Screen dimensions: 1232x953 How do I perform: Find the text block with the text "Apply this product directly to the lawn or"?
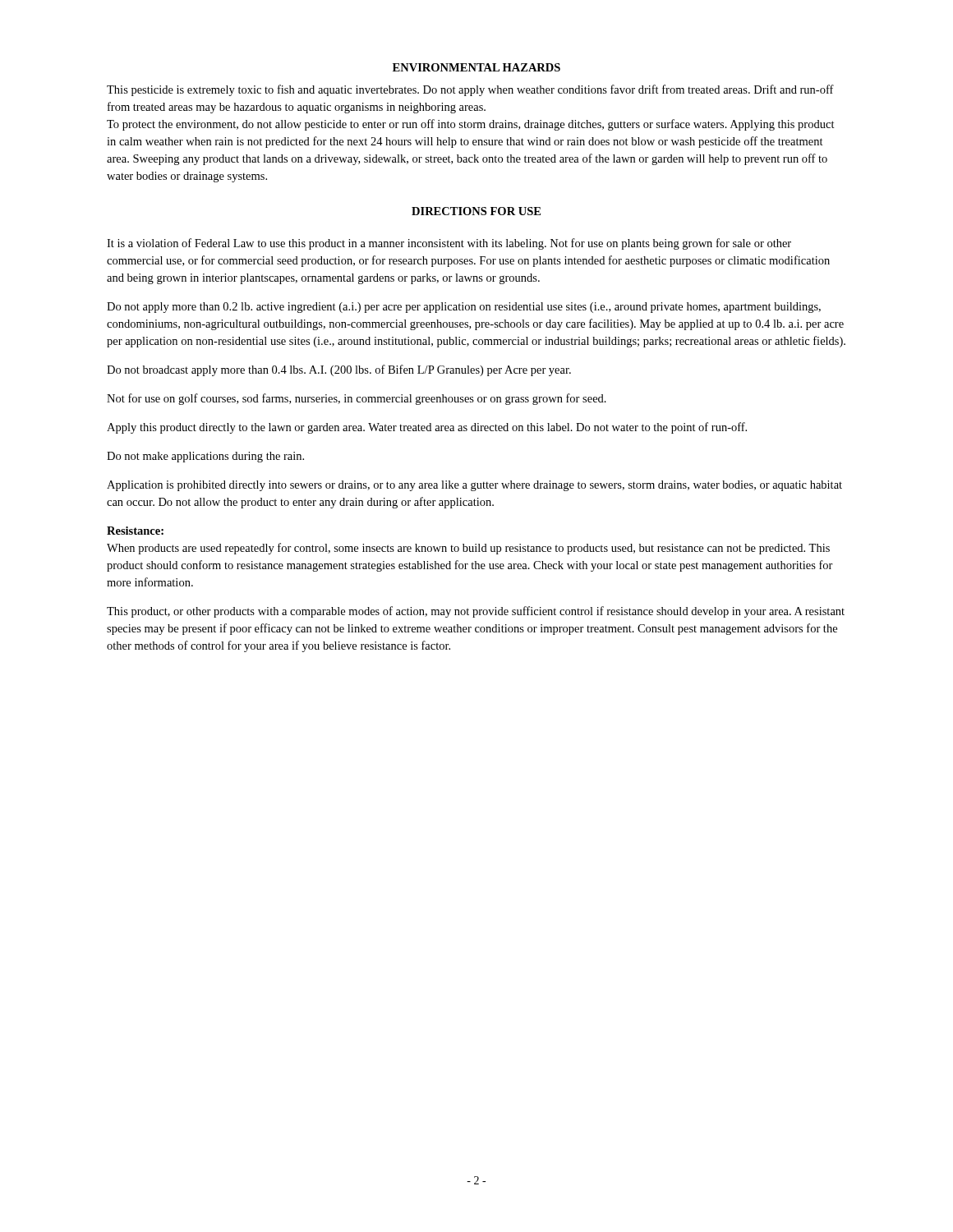(x=427, y=427)
